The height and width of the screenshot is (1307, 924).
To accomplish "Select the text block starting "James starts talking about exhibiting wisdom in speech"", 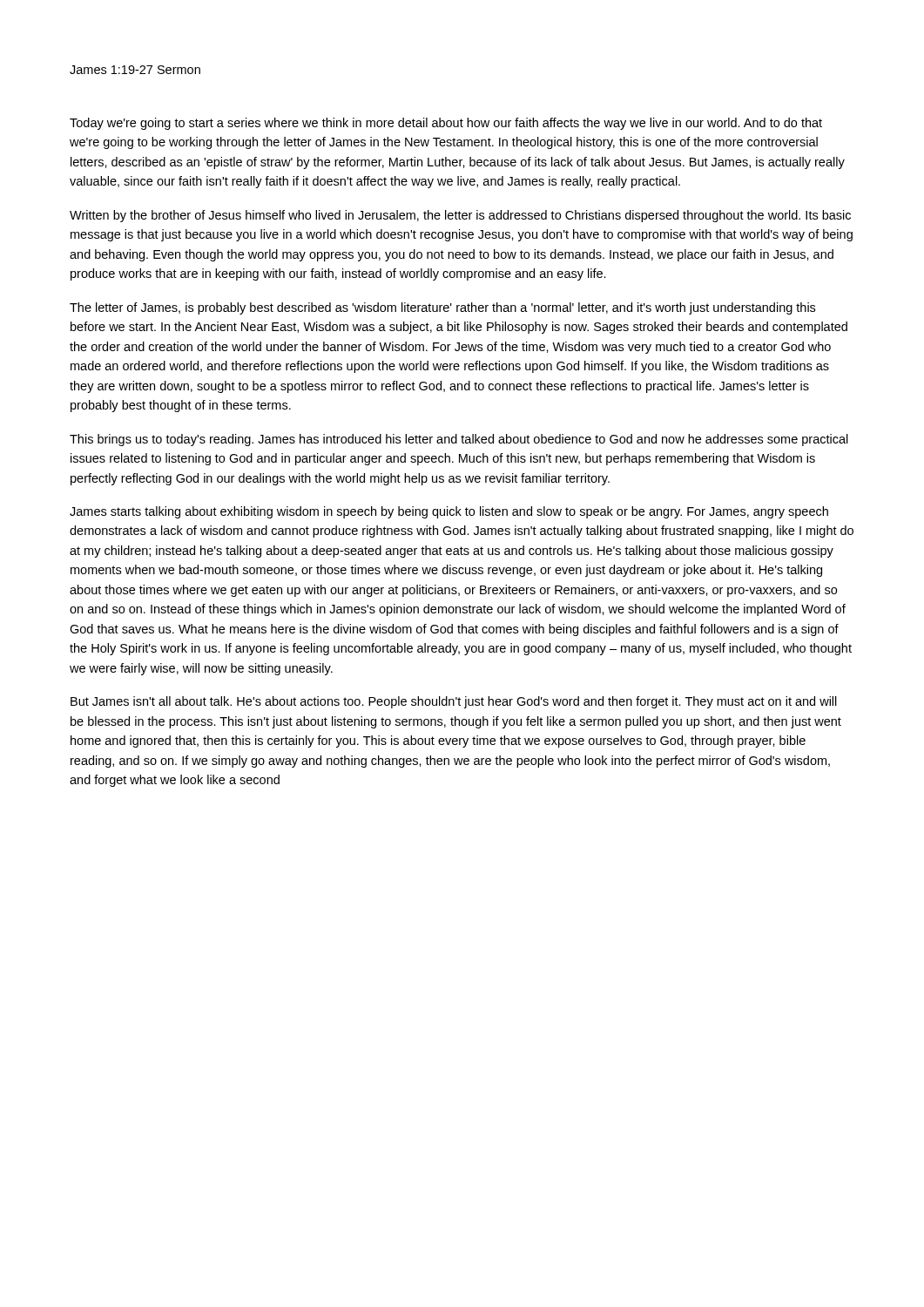I will [462, 590].
